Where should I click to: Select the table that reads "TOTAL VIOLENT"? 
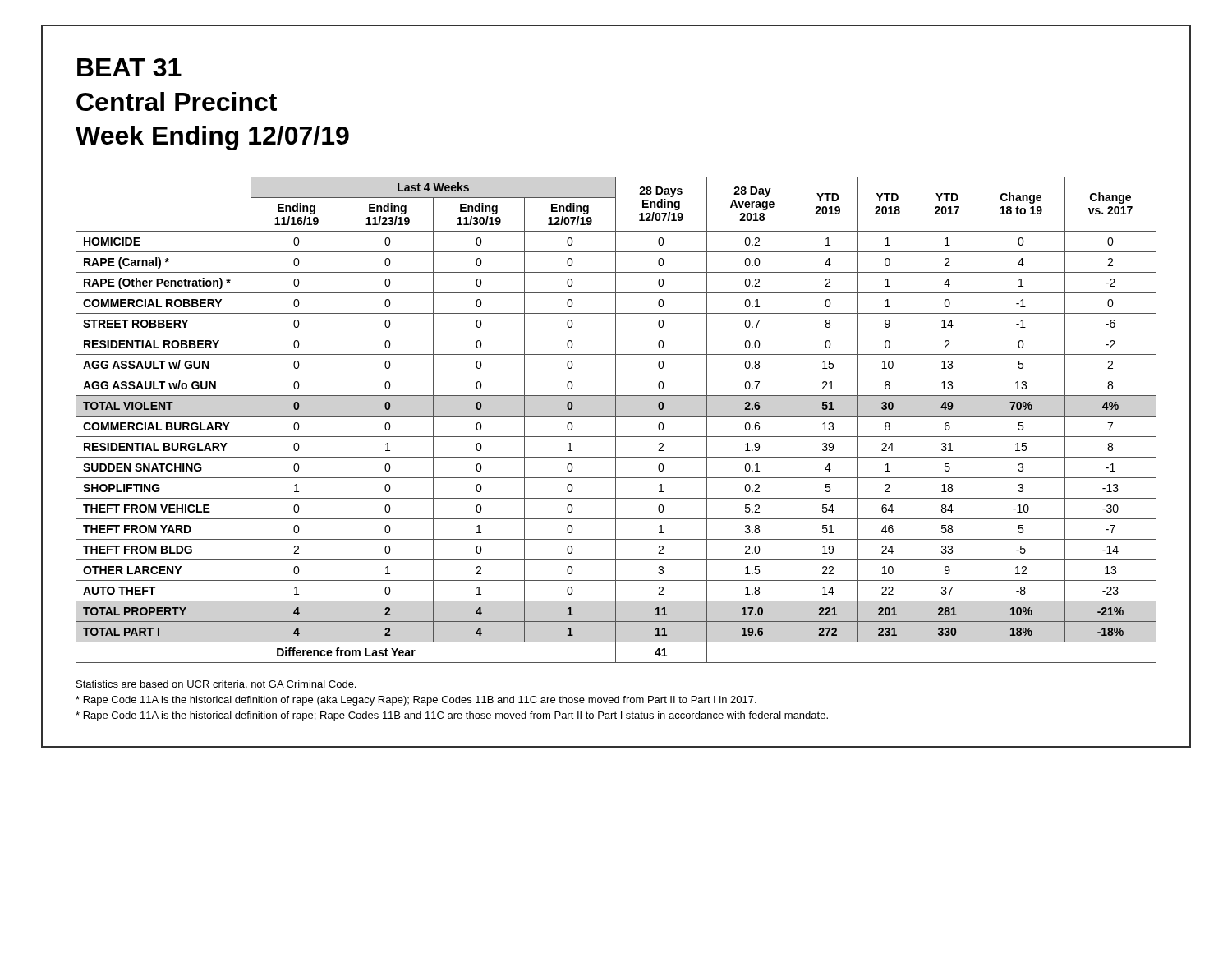616,420
